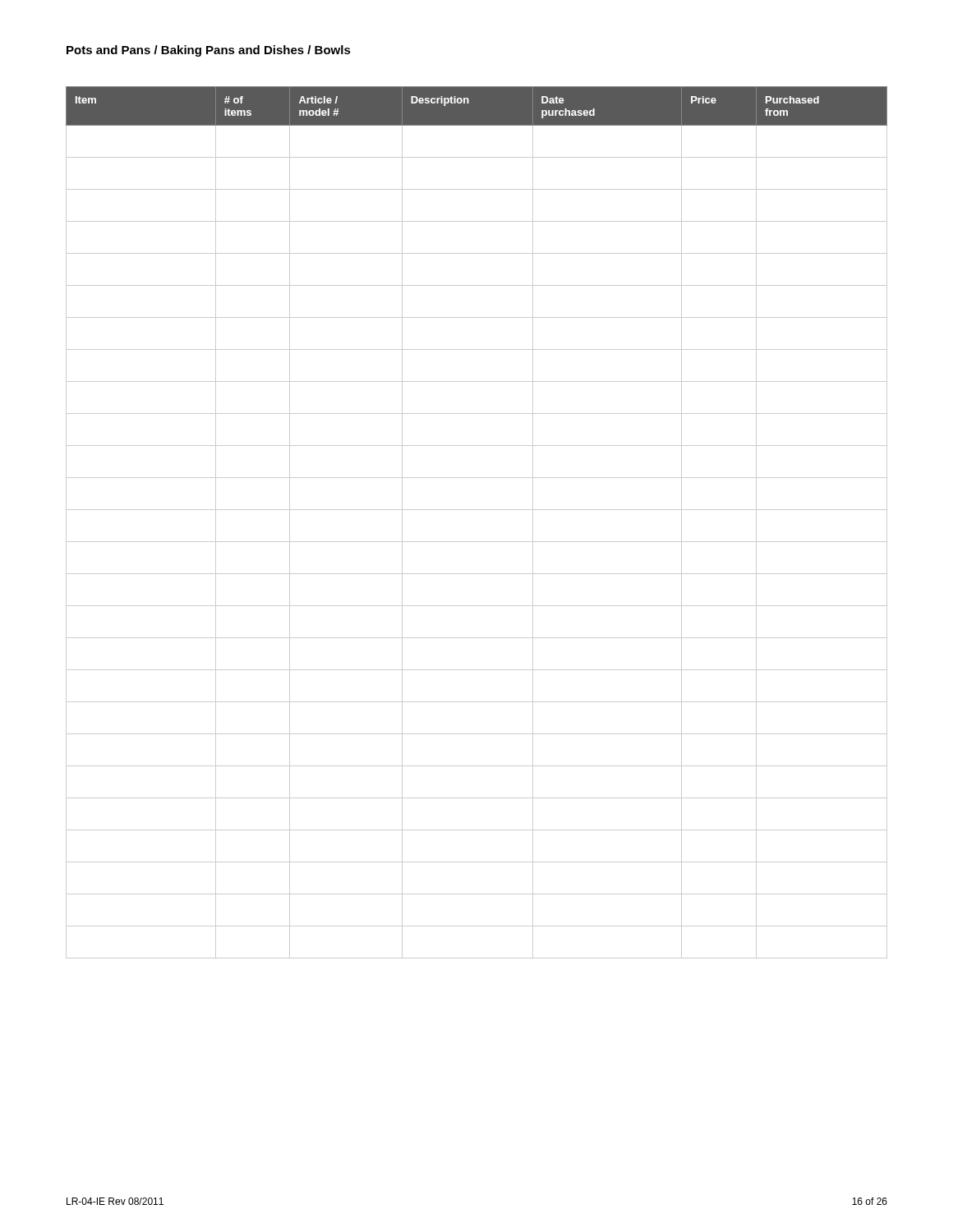Click a section header

(x=208, y=50)
